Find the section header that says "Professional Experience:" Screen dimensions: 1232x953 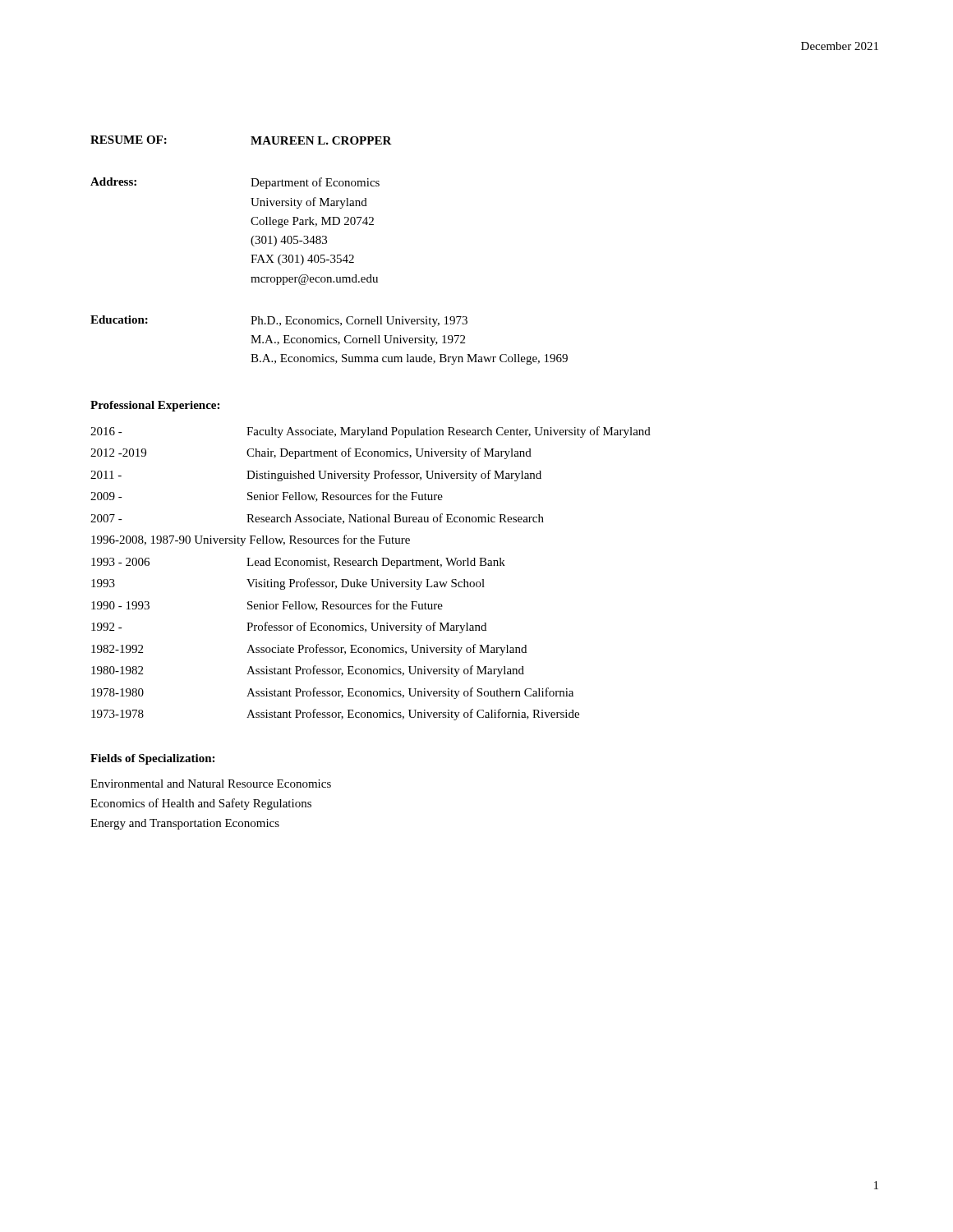pyautogui.click(x=155, y=405)
